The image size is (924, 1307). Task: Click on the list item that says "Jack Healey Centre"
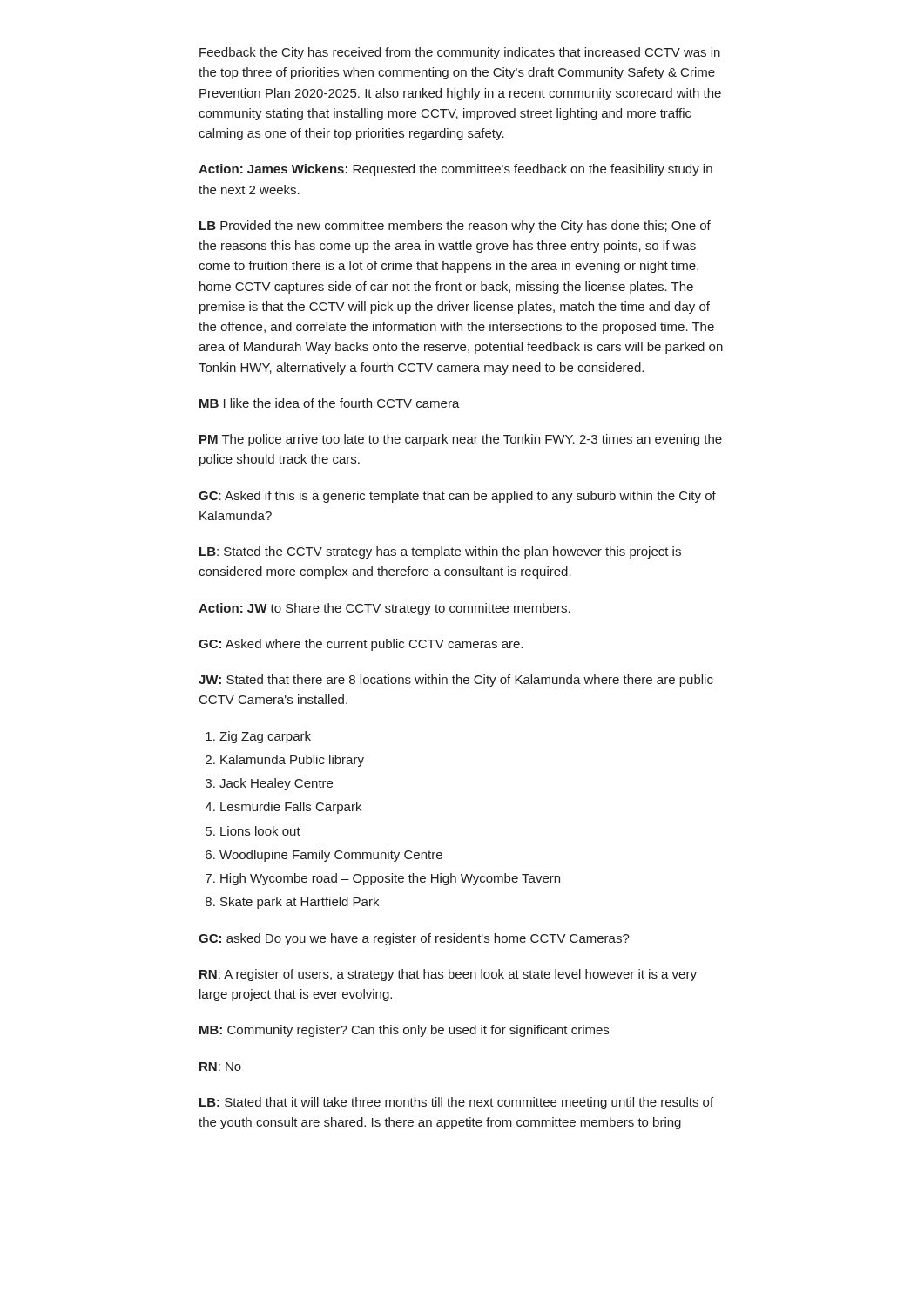tap(276, 783)
